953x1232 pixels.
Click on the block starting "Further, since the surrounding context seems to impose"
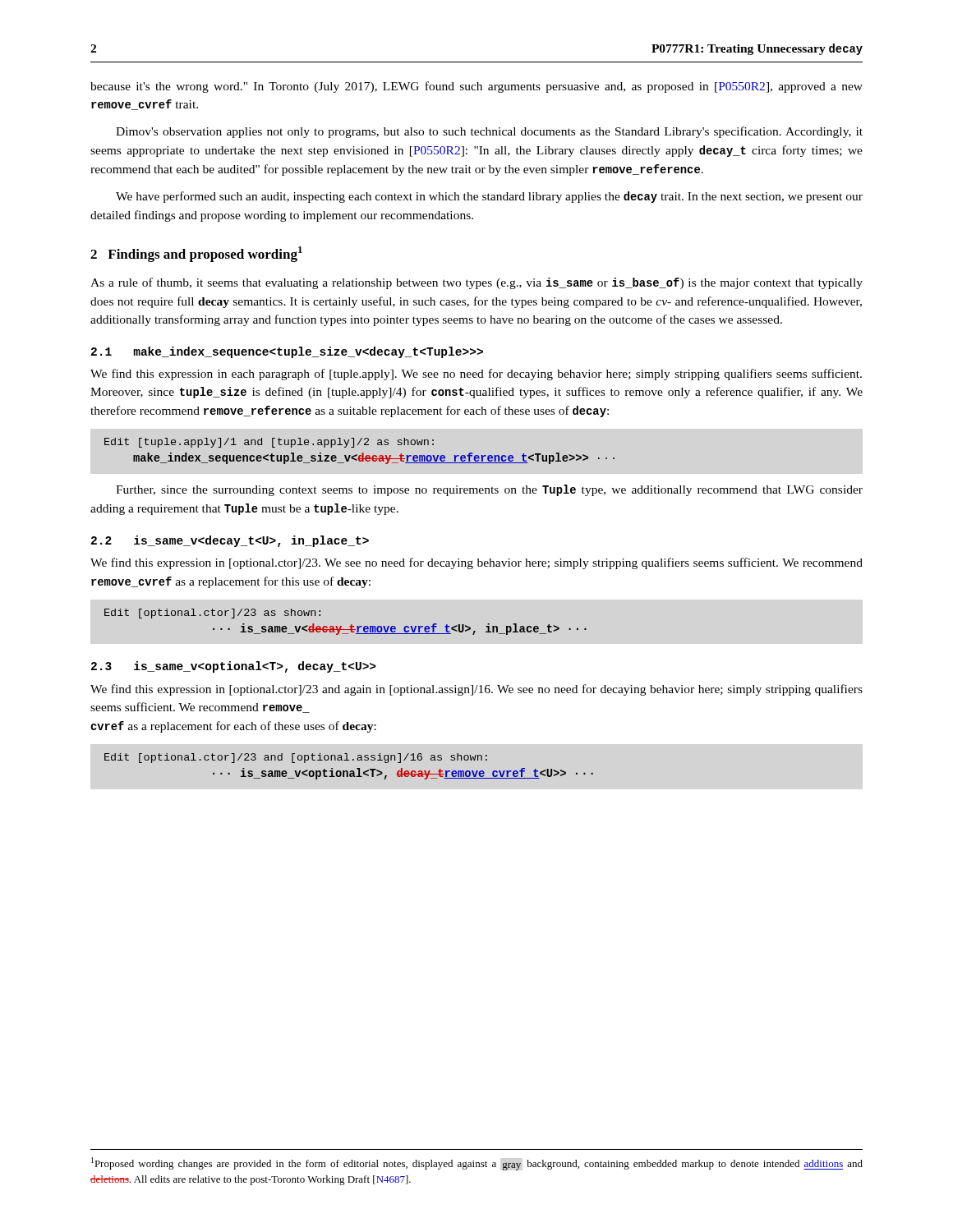(476, 499)
